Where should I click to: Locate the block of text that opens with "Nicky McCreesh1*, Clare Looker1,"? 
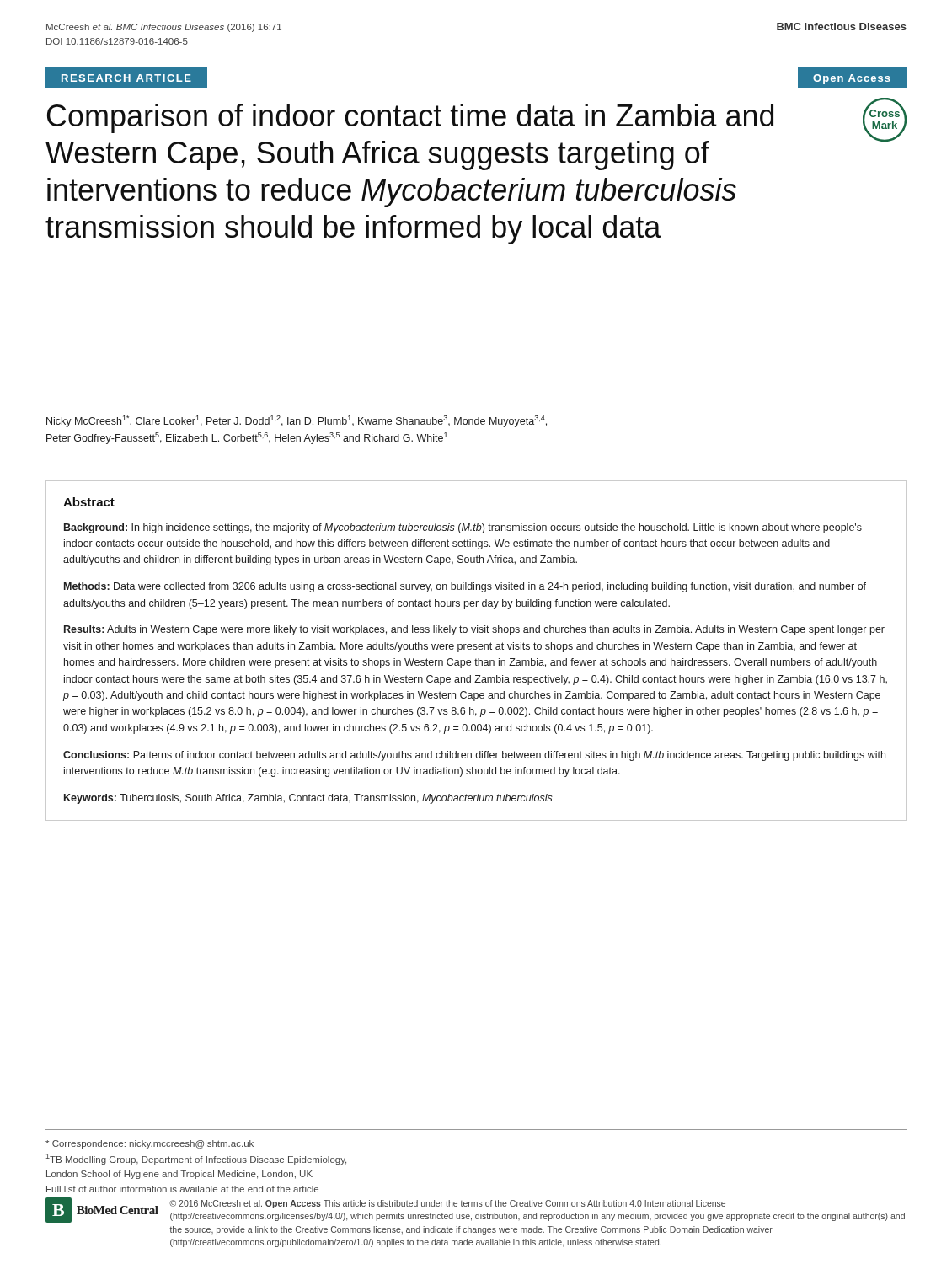297,429
